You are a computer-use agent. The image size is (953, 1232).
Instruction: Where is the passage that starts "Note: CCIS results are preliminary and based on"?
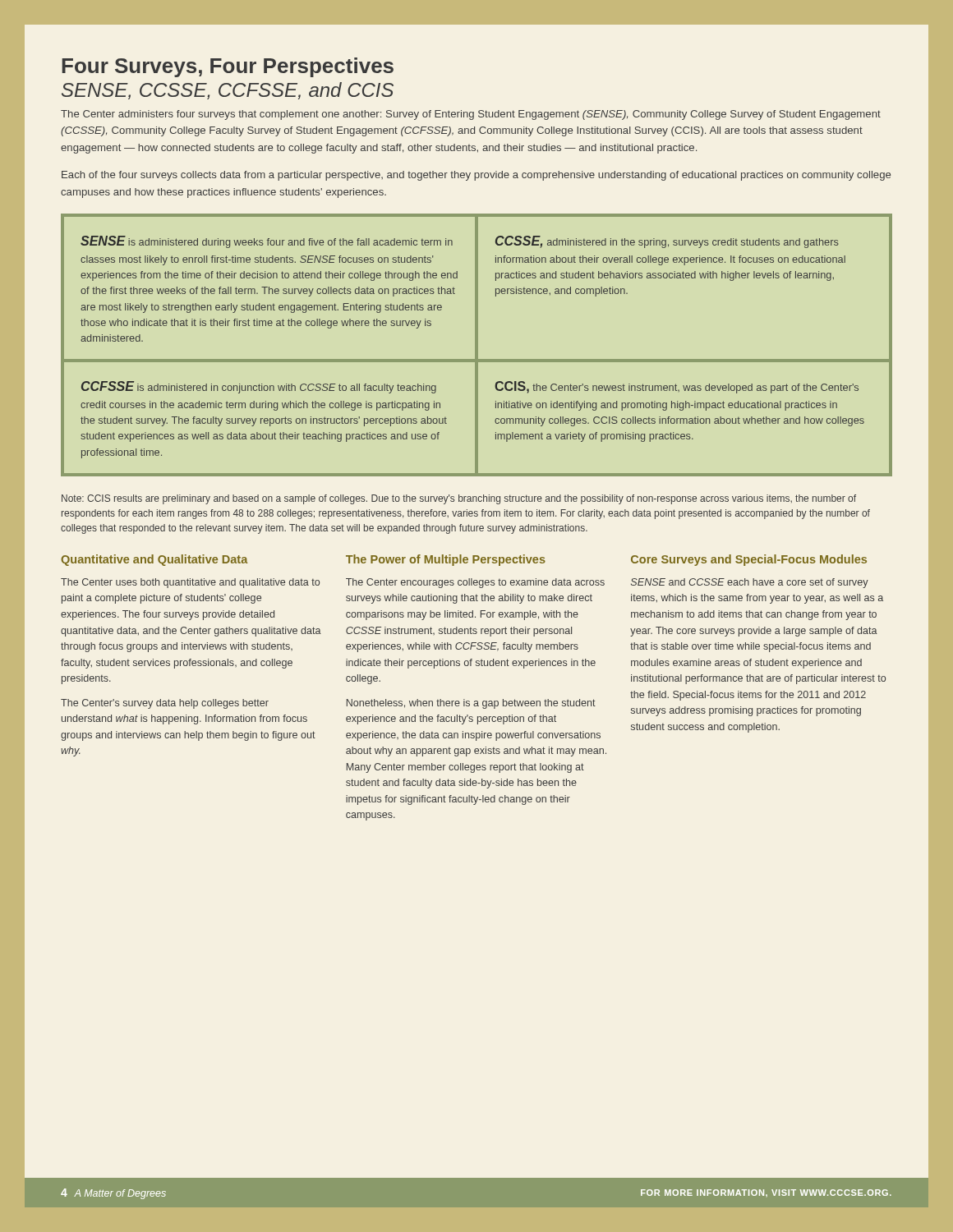click(x=465, y=513)
